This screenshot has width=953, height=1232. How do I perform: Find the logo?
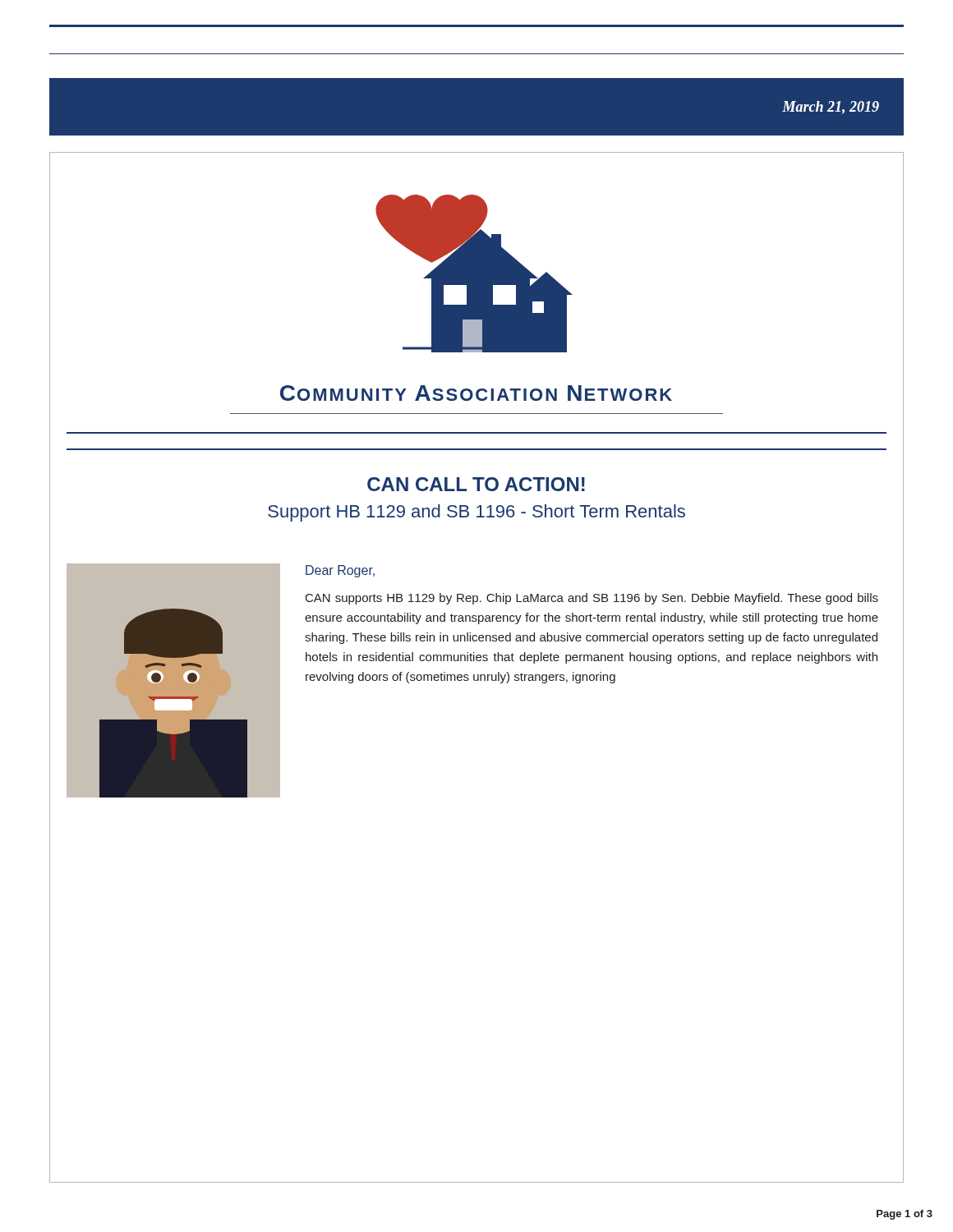(476, 301)
